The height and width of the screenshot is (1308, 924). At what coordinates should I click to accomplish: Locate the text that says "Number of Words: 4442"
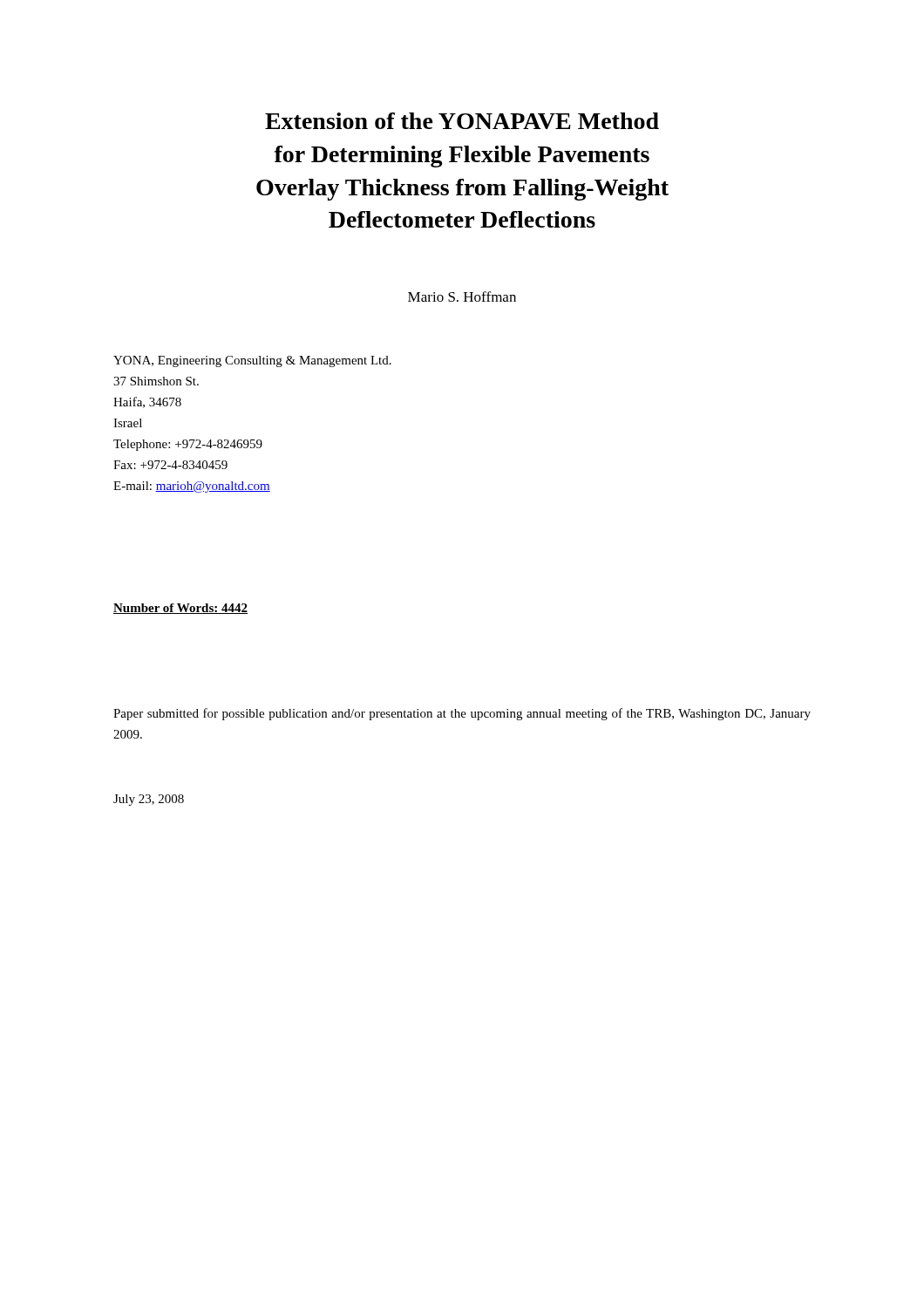(x=180, y=608)
